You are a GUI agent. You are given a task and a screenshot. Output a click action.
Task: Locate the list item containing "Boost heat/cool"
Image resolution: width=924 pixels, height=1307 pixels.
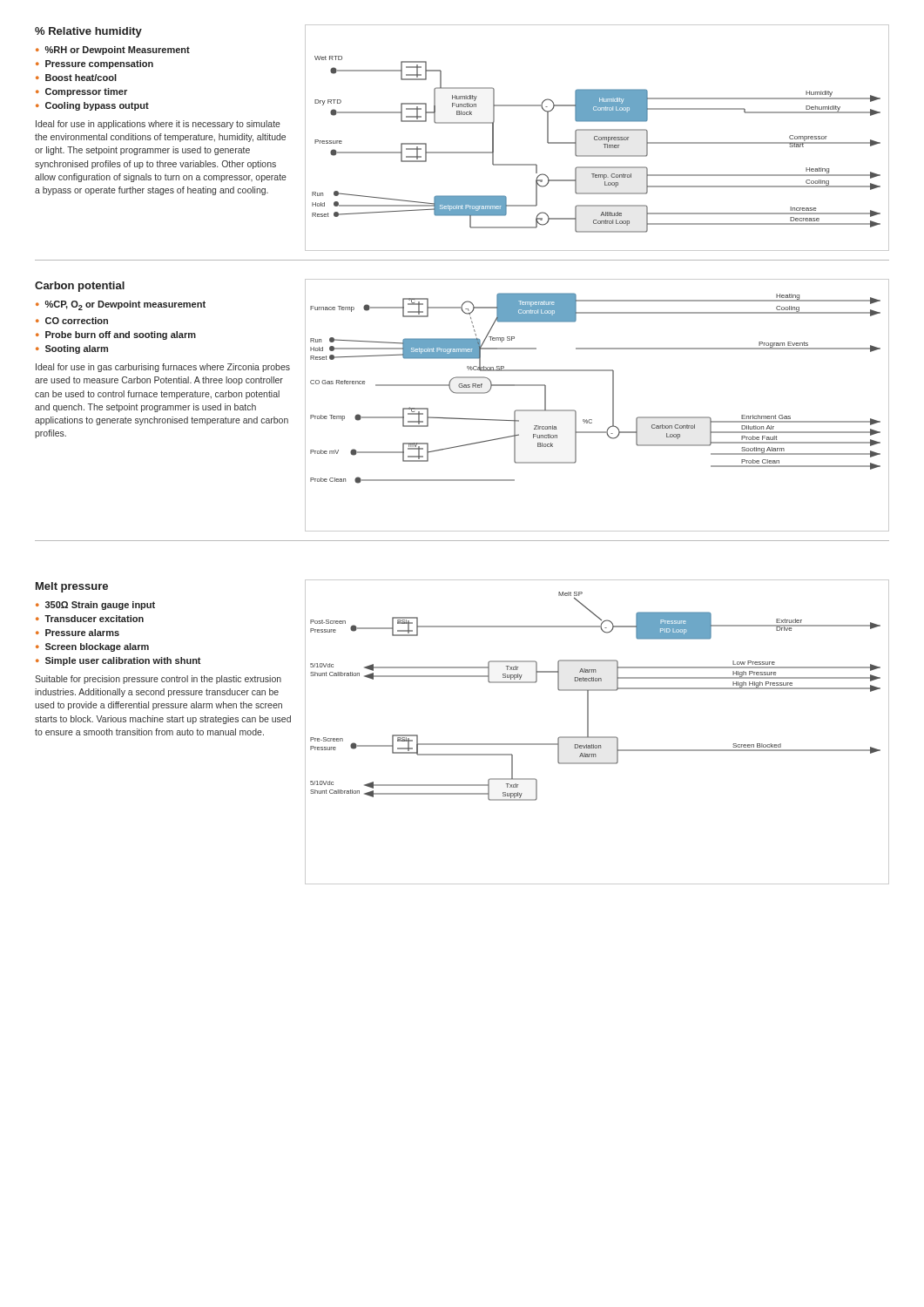coord(81,78)
